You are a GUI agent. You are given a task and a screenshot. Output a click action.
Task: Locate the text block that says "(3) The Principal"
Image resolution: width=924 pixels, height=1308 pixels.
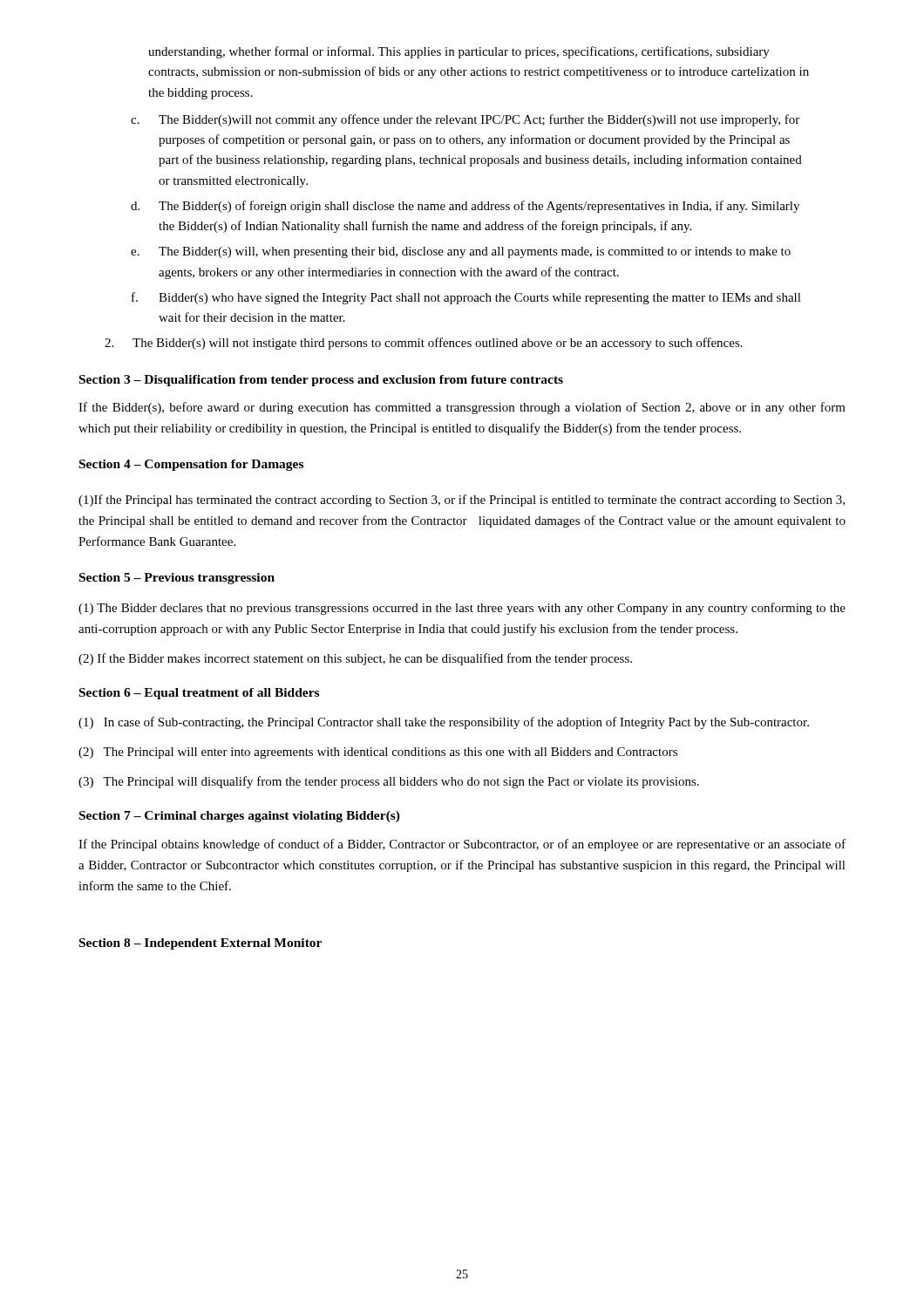(x=389, y=782)
